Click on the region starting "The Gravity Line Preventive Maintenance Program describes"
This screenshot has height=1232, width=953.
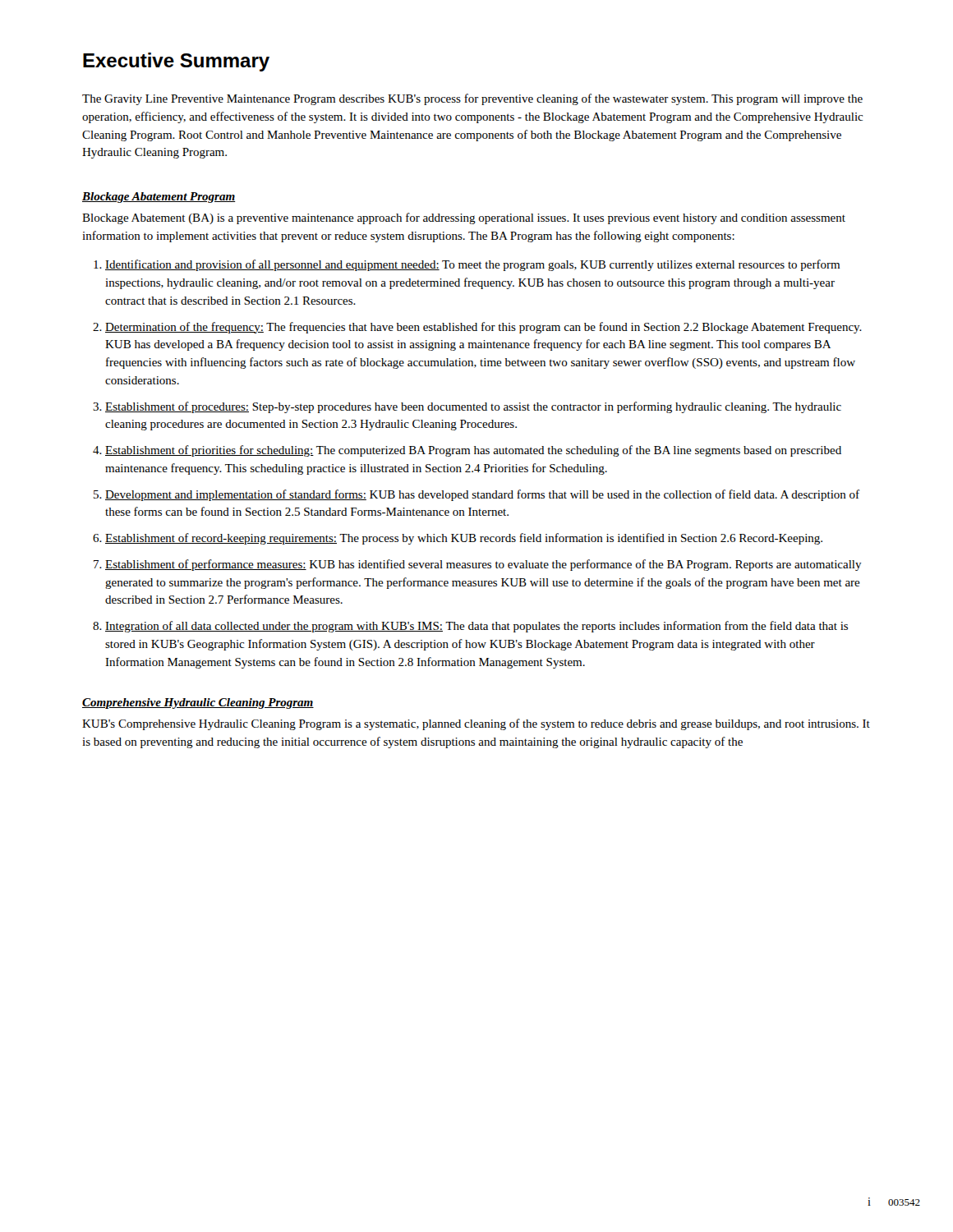pyautogui.click(x=476, y=126)
